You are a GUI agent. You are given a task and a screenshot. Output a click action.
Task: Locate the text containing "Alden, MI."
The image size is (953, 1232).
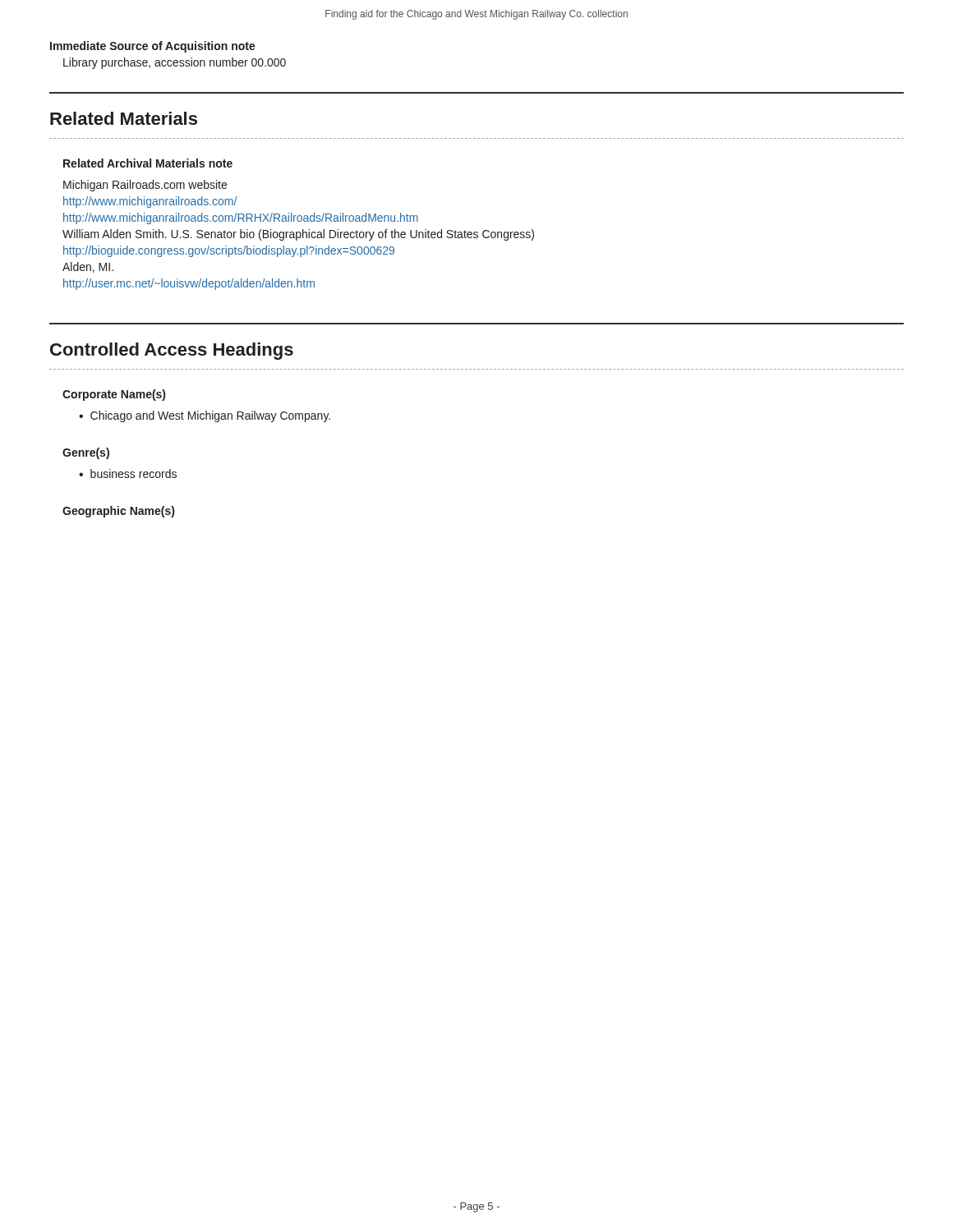point(88,267)
